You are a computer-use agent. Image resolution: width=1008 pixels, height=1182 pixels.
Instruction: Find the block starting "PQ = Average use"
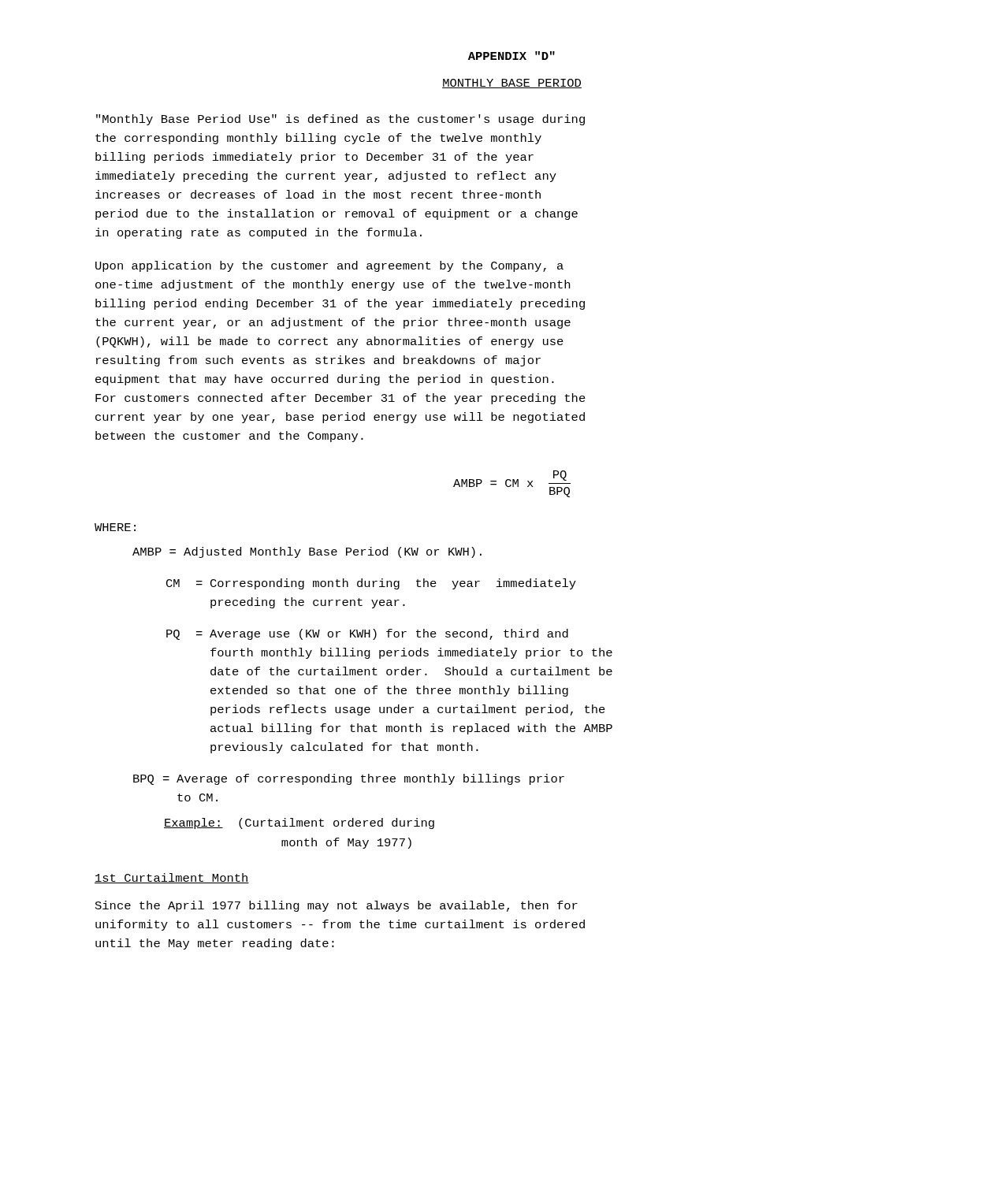click(x=547, y=691)
